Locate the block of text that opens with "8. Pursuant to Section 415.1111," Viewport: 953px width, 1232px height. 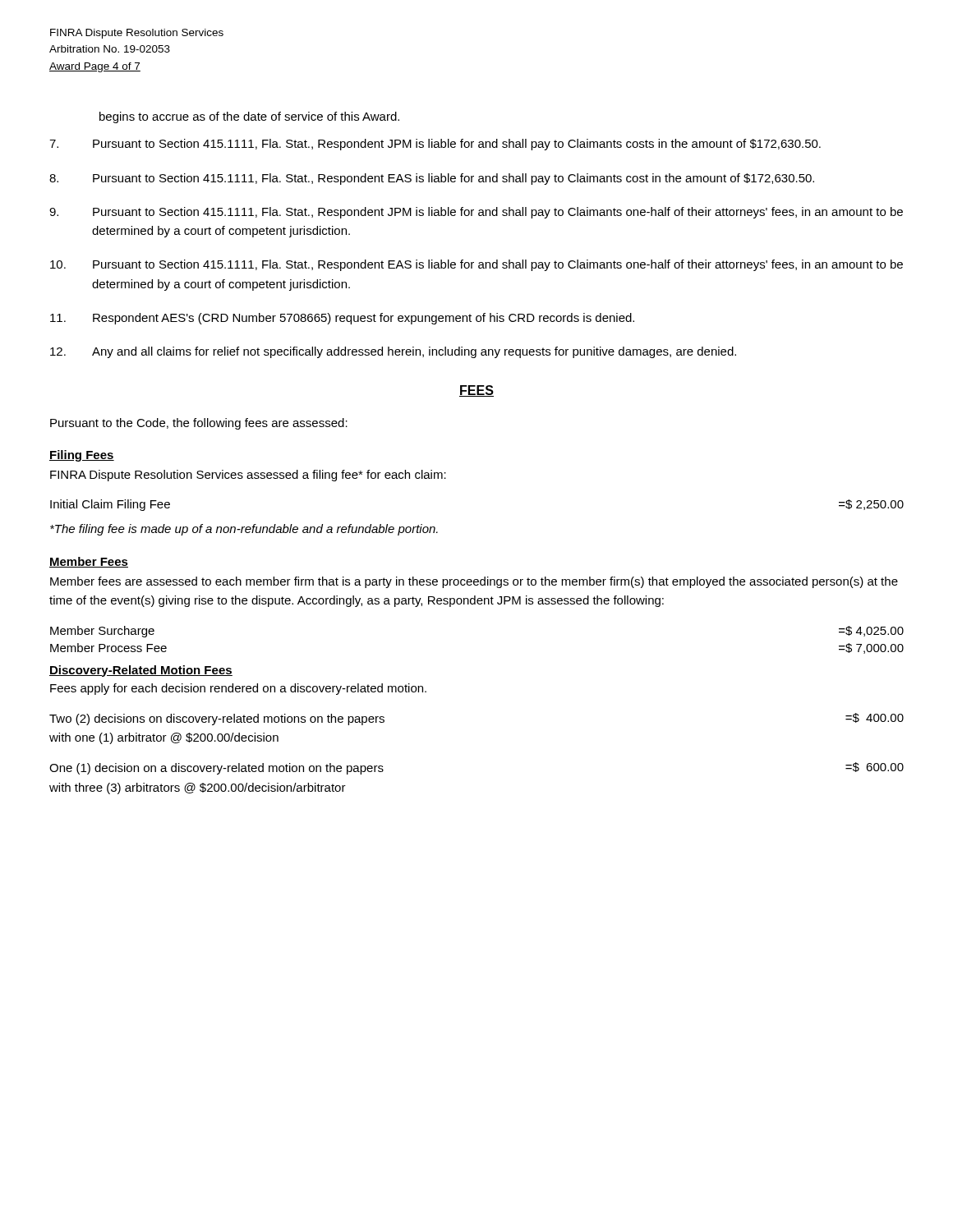pos(476,177)
